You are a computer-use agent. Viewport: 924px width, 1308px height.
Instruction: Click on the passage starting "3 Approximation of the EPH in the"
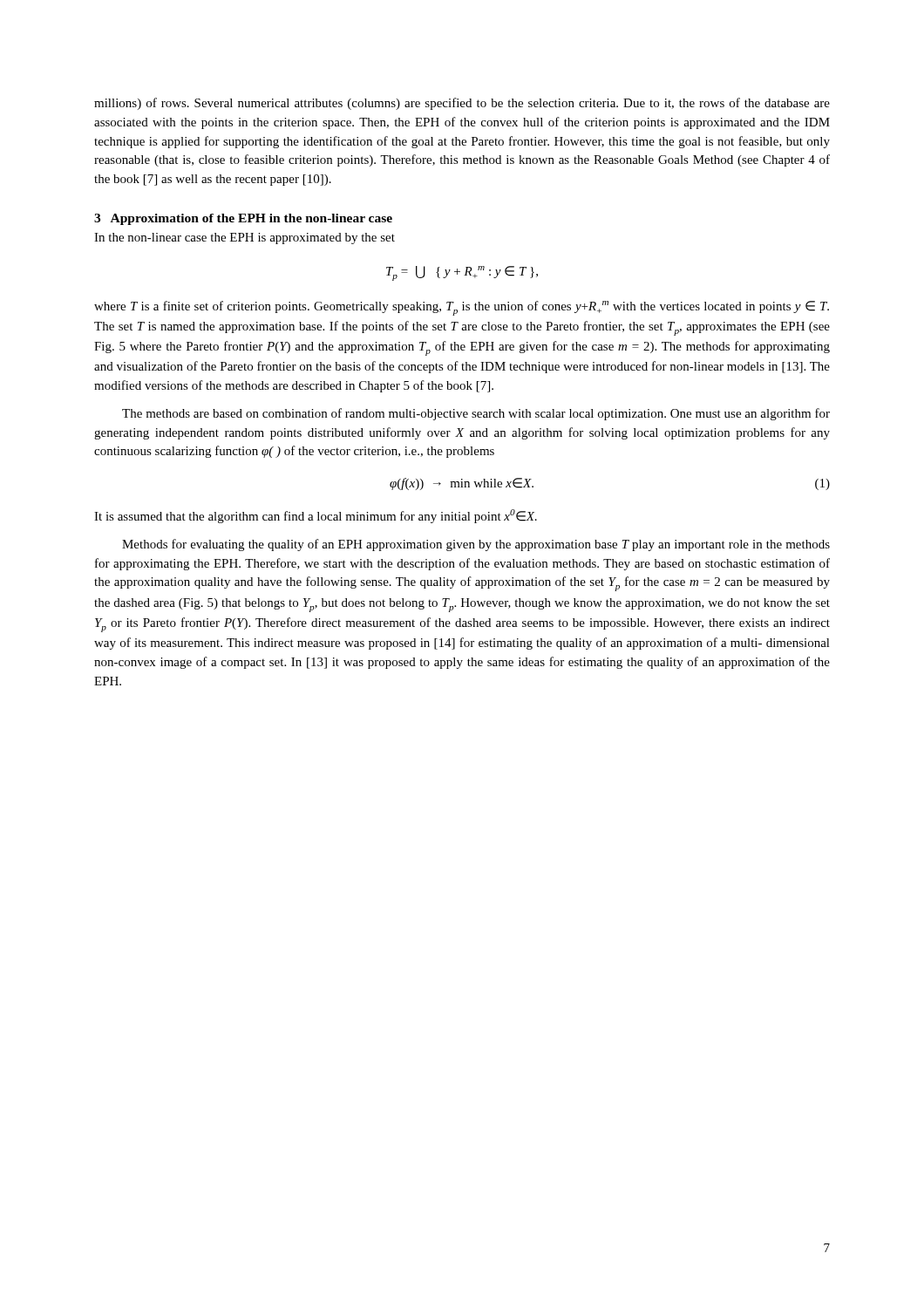[243, 217]
